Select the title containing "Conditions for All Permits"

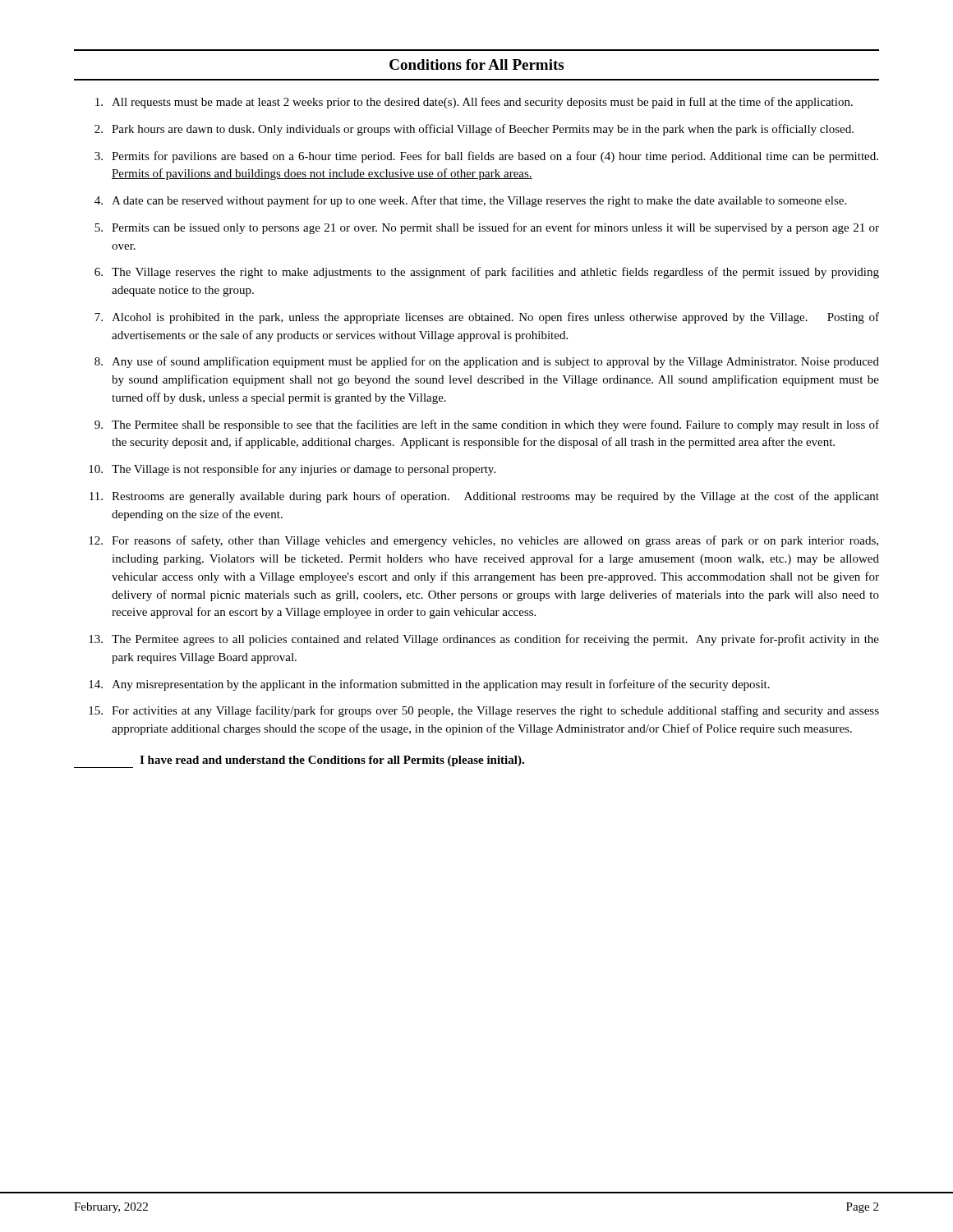tap(476, 65)
